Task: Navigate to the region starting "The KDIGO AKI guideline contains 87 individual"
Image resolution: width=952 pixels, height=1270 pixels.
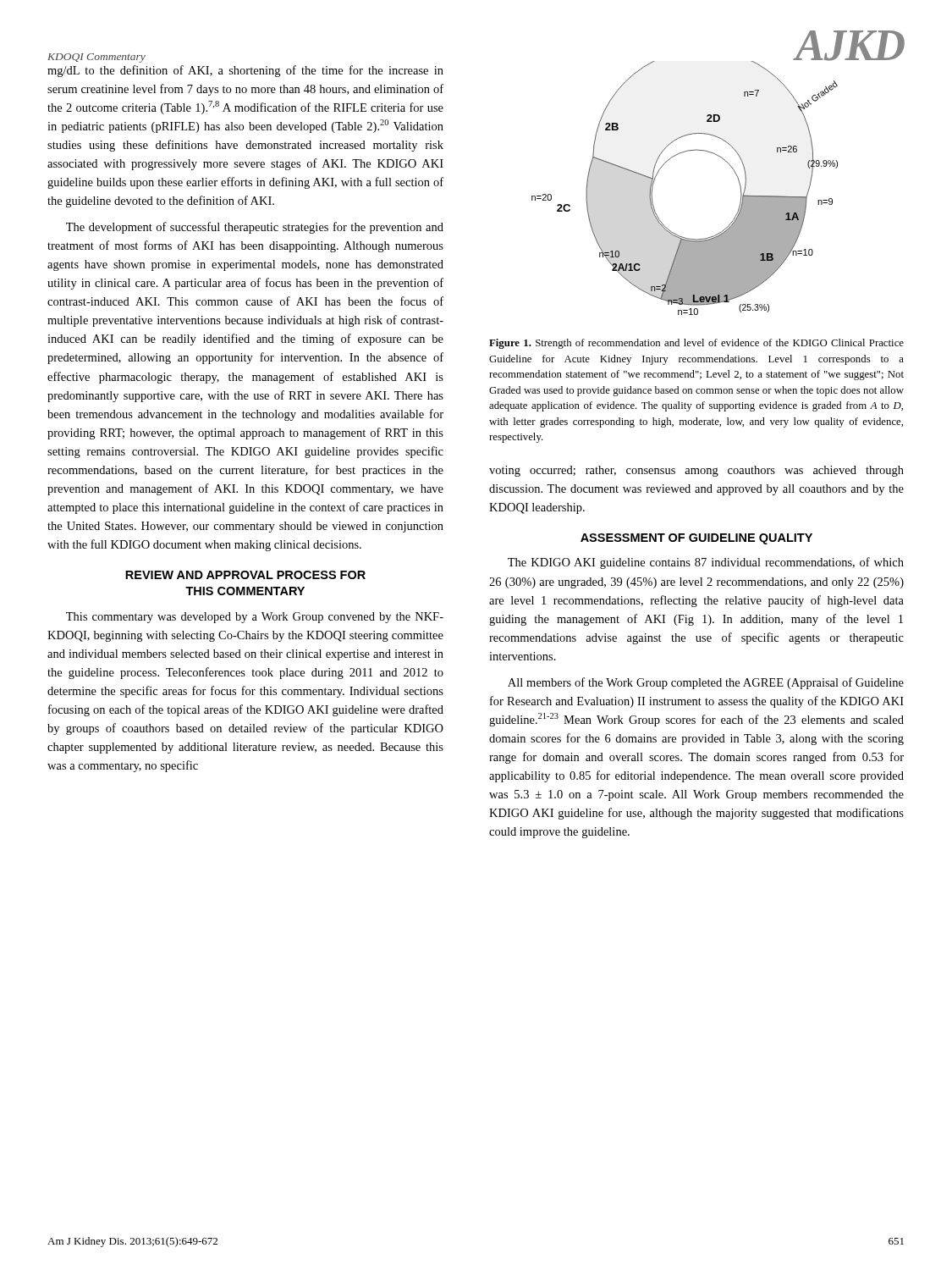Action: click(696, 609)
